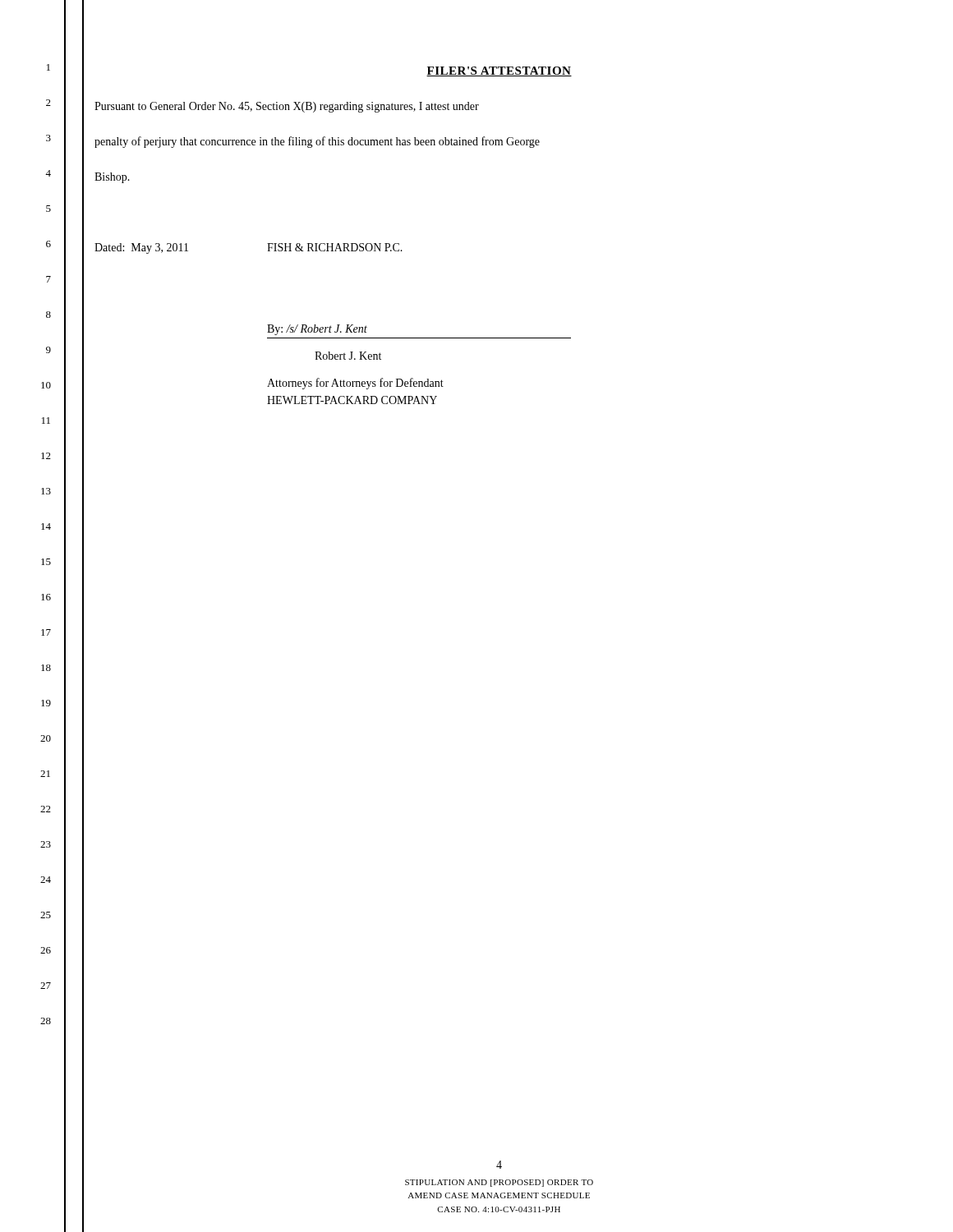Click on the block starting "FILER'S ATTESTATION"
The width and height of the screenshot is (953, 1232).
coord(499,71)
